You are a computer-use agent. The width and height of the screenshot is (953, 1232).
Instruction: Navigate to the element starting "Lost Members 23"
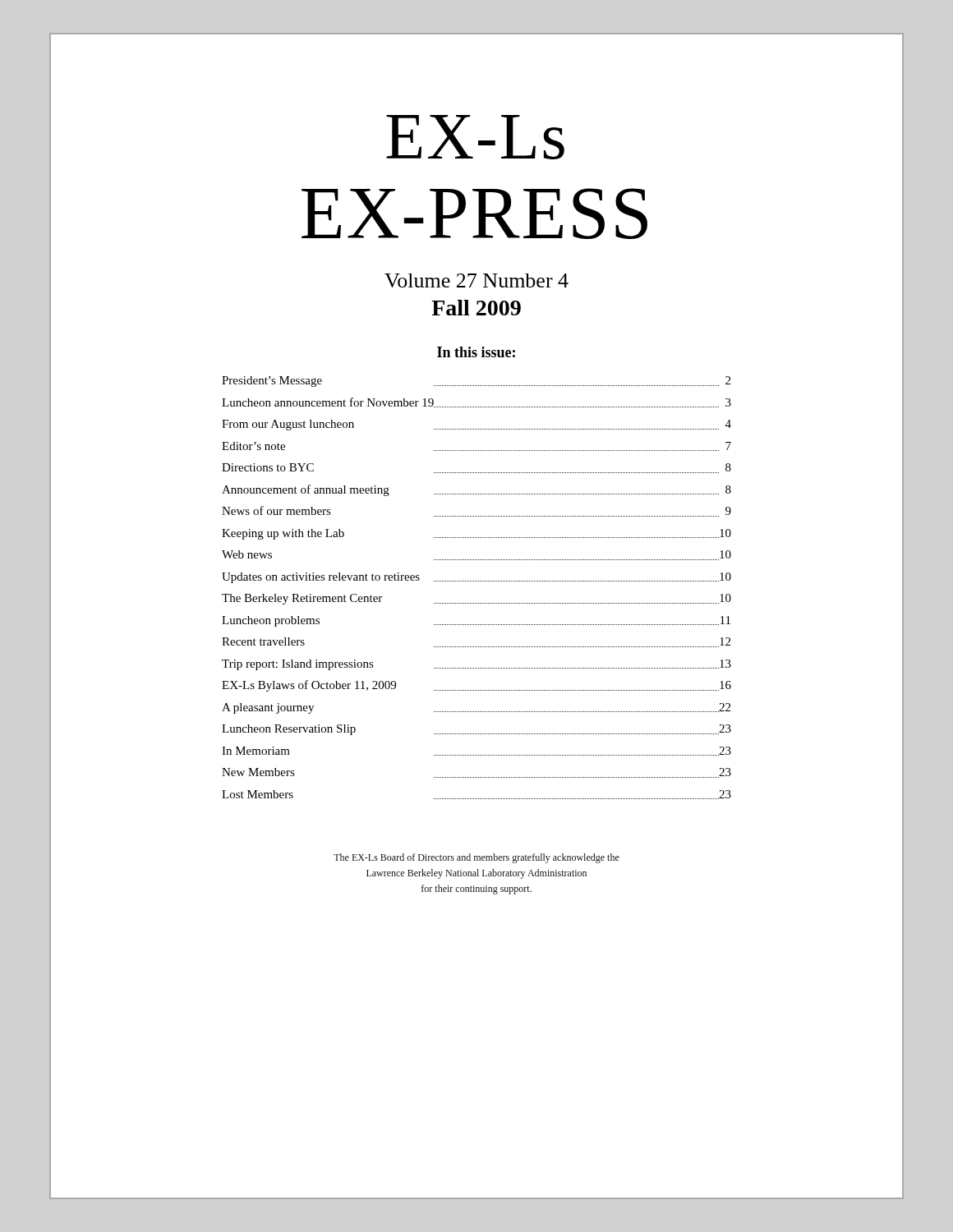pos(476,794)
